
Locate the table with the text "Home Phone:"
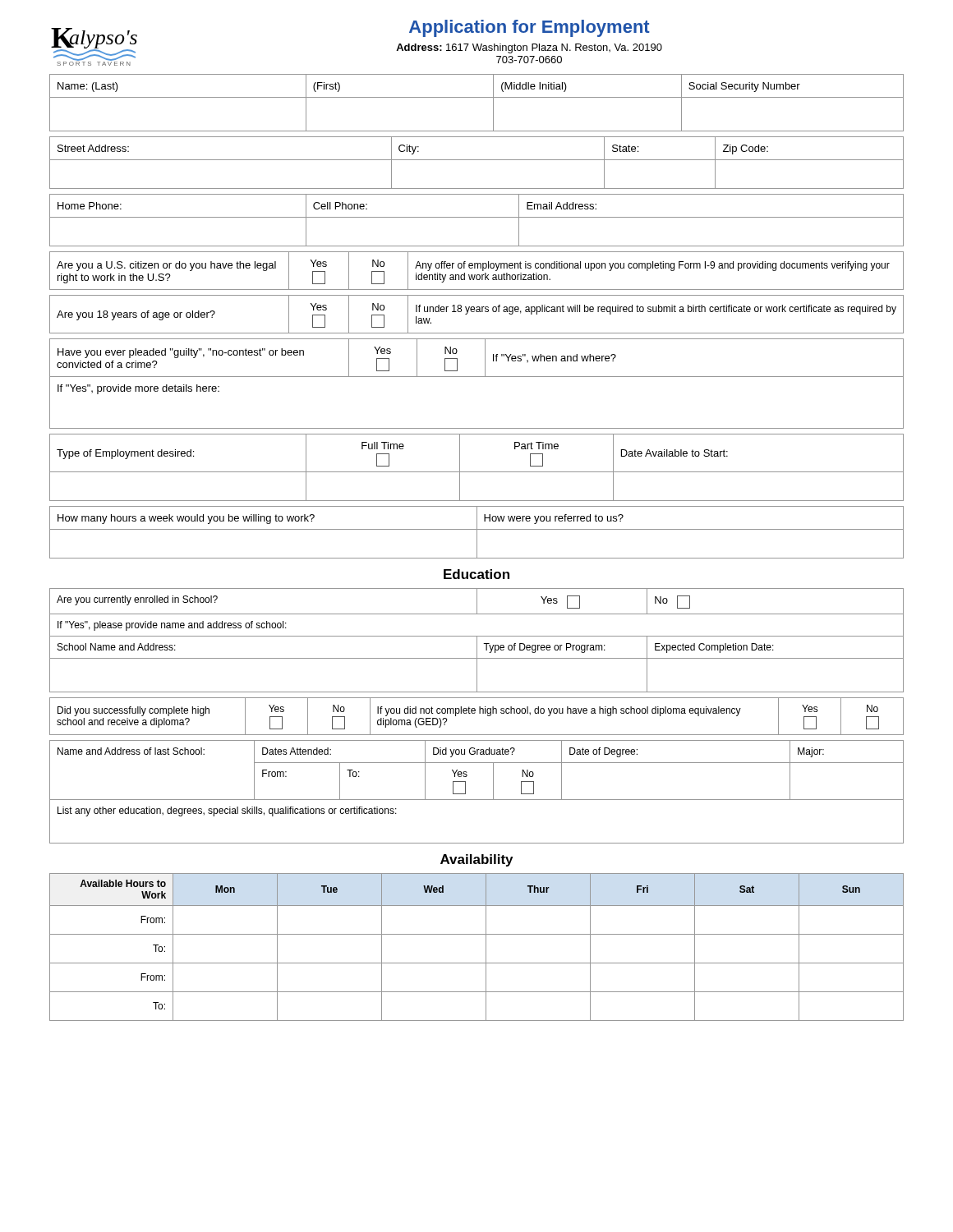tap(476, 220)
